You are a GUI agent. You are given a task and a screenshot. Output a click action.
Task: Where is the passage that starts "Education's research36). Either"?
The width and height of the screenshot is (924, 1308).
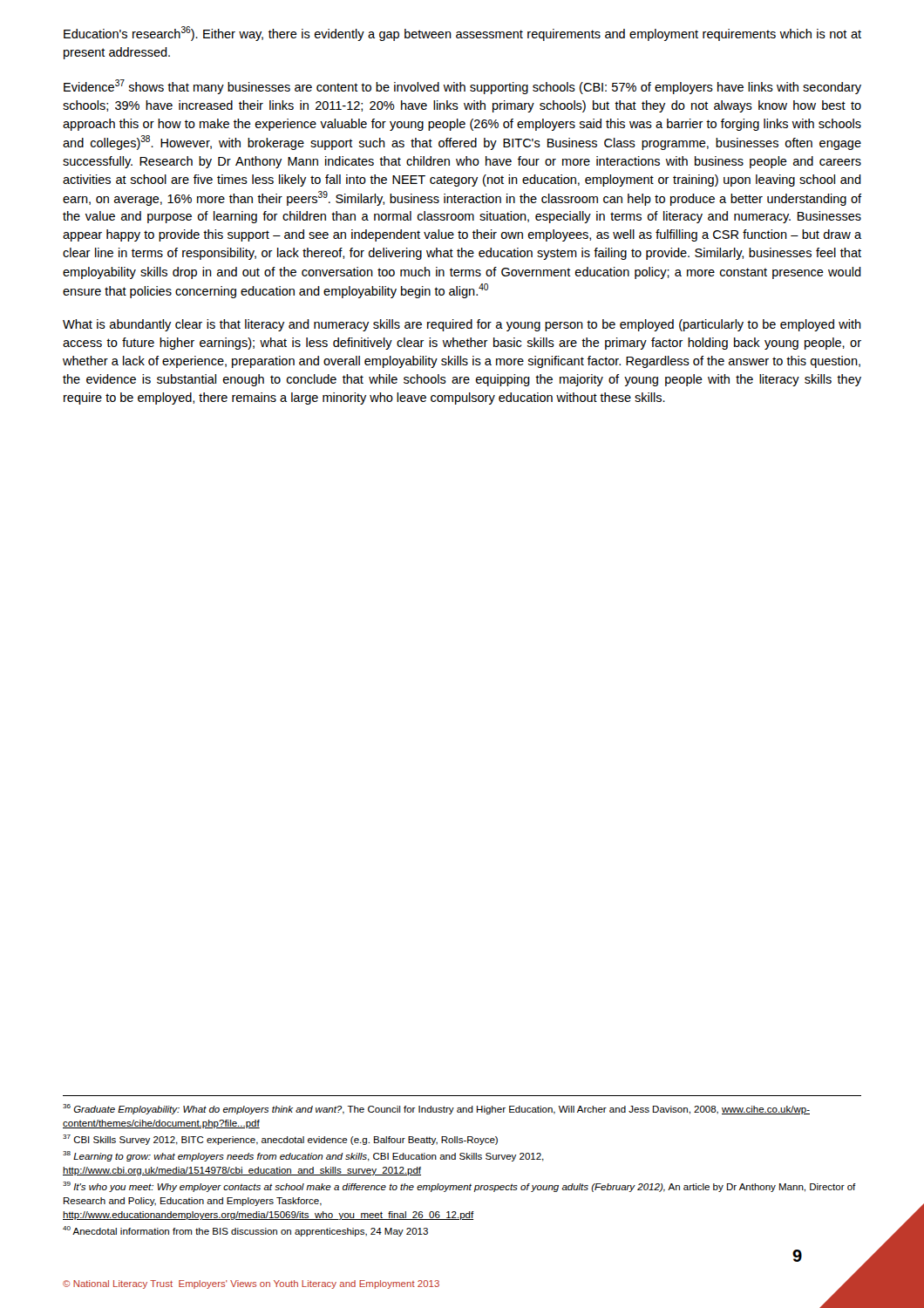pyautogui.click(x=462, y=42)
